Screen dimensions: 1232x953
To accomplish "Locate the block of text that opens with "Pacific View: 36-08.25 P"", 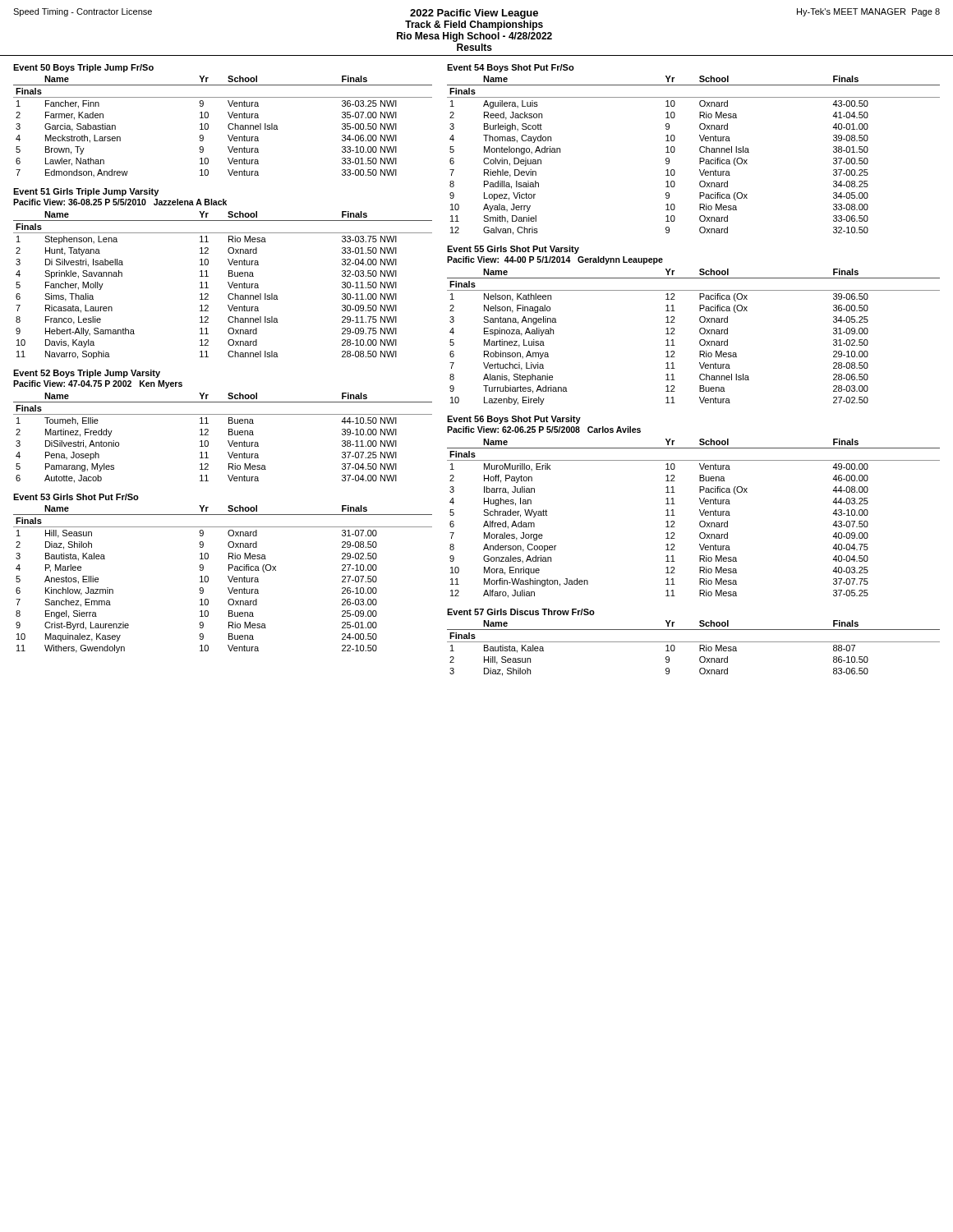I will (120, 202).
